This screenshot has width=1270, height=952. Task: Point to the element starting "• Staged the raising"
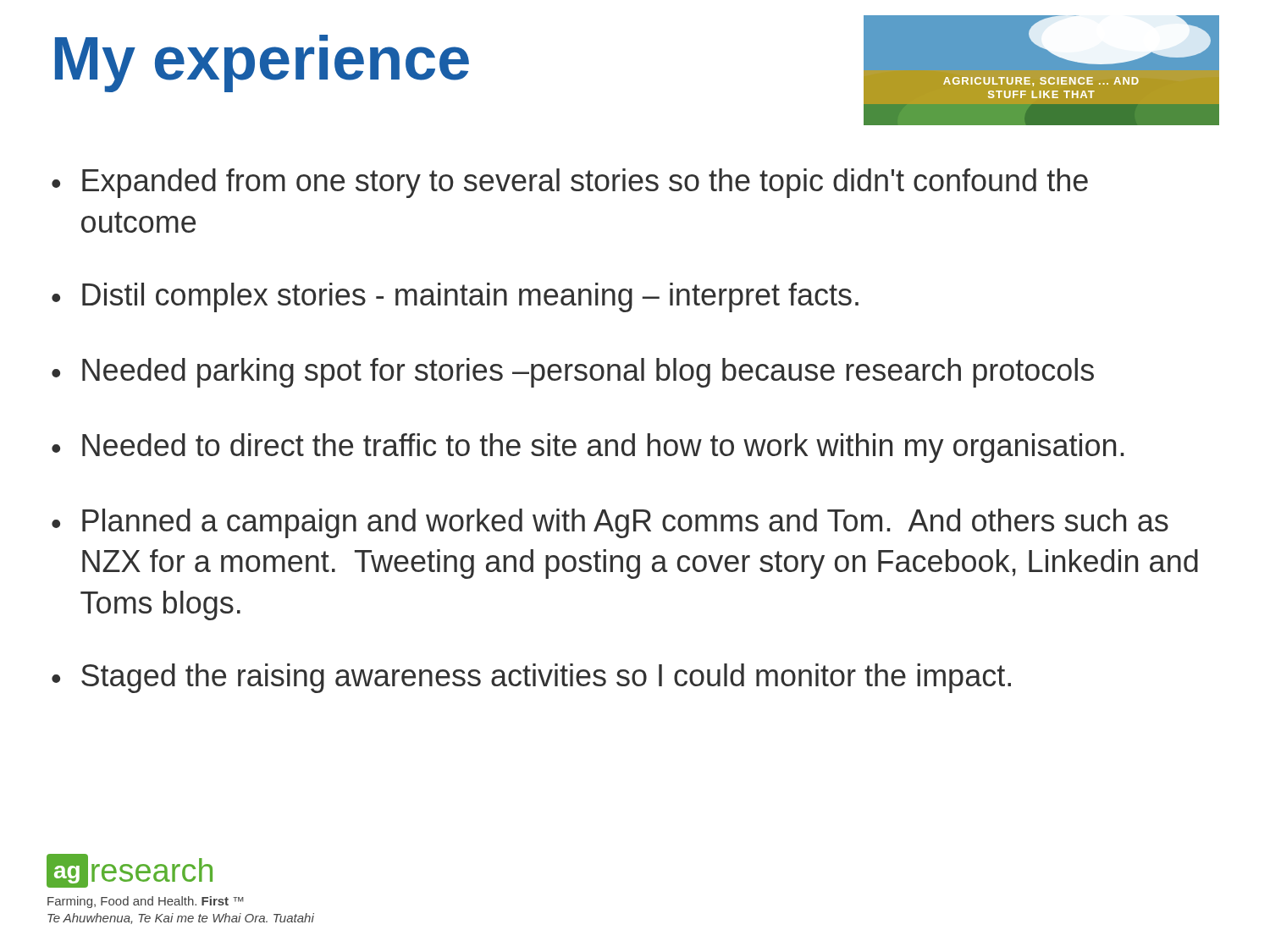pyautogui.click(x=532, y=678)
